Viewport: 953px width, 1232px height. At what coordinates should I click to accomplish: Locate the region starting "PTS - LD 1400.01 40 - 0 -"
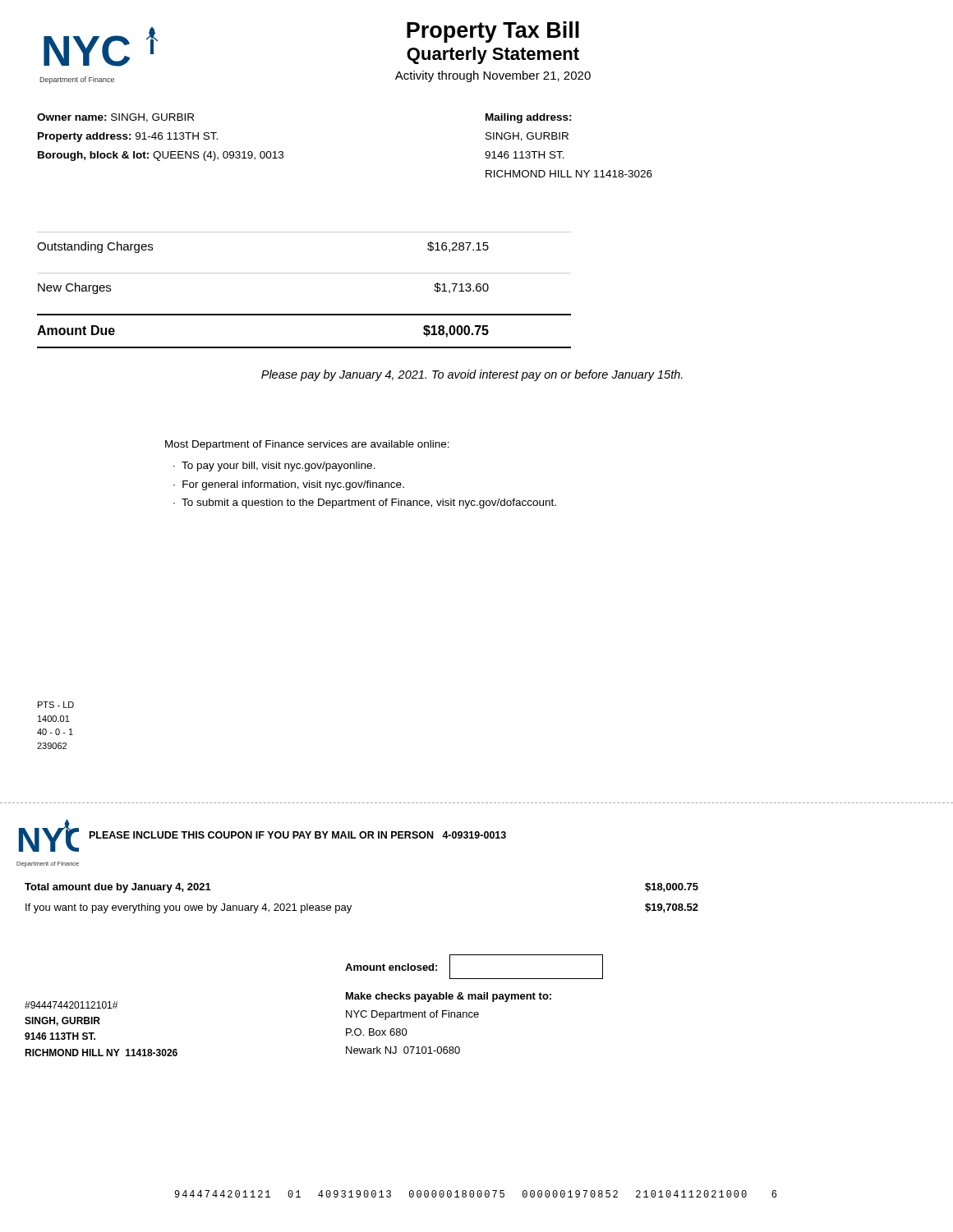[x=56, y=725]
